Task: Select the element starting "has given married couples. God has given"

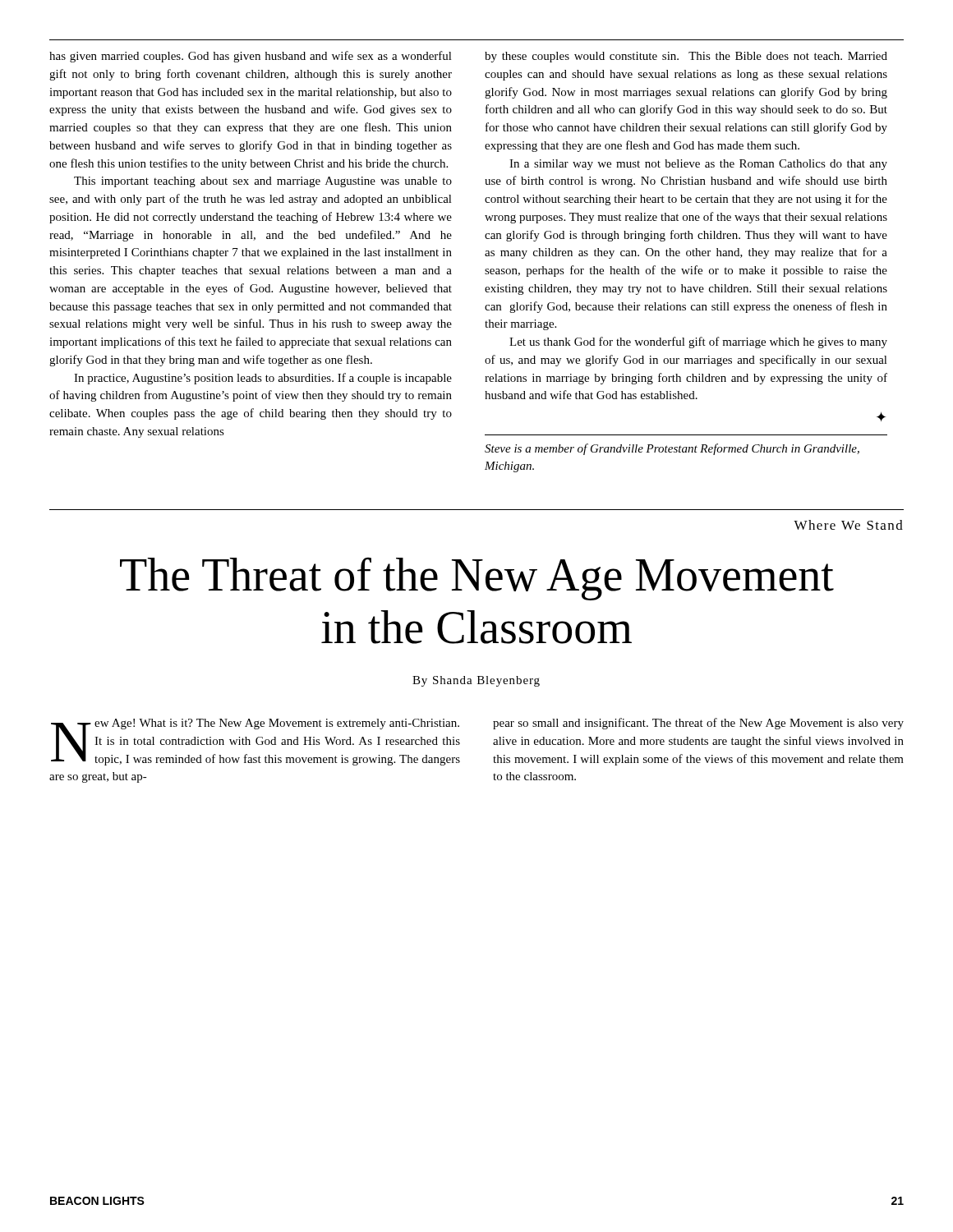Action: point(251,110)
